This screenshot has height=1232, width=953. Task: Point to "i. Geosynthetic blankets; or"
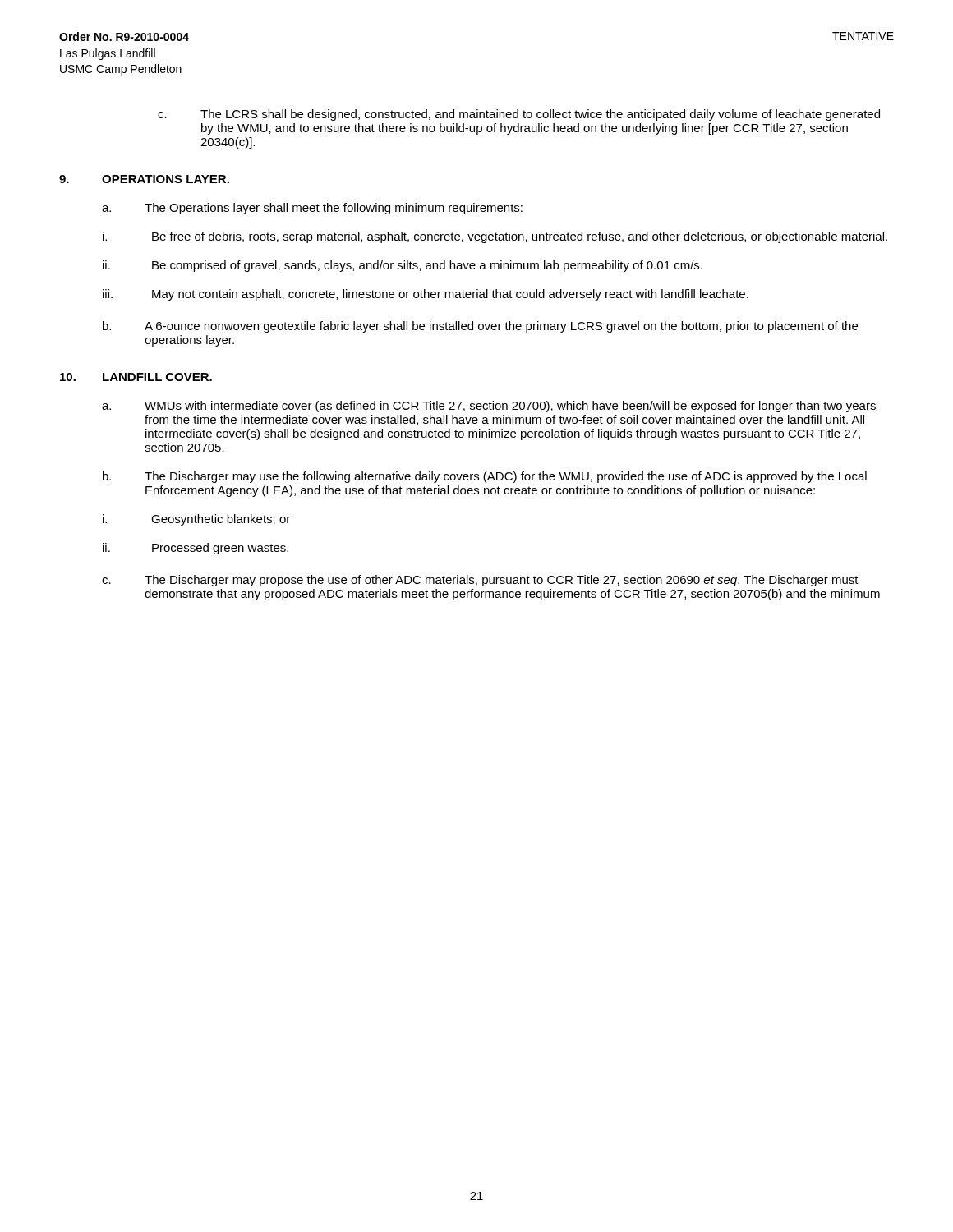[x=196, y=520]
